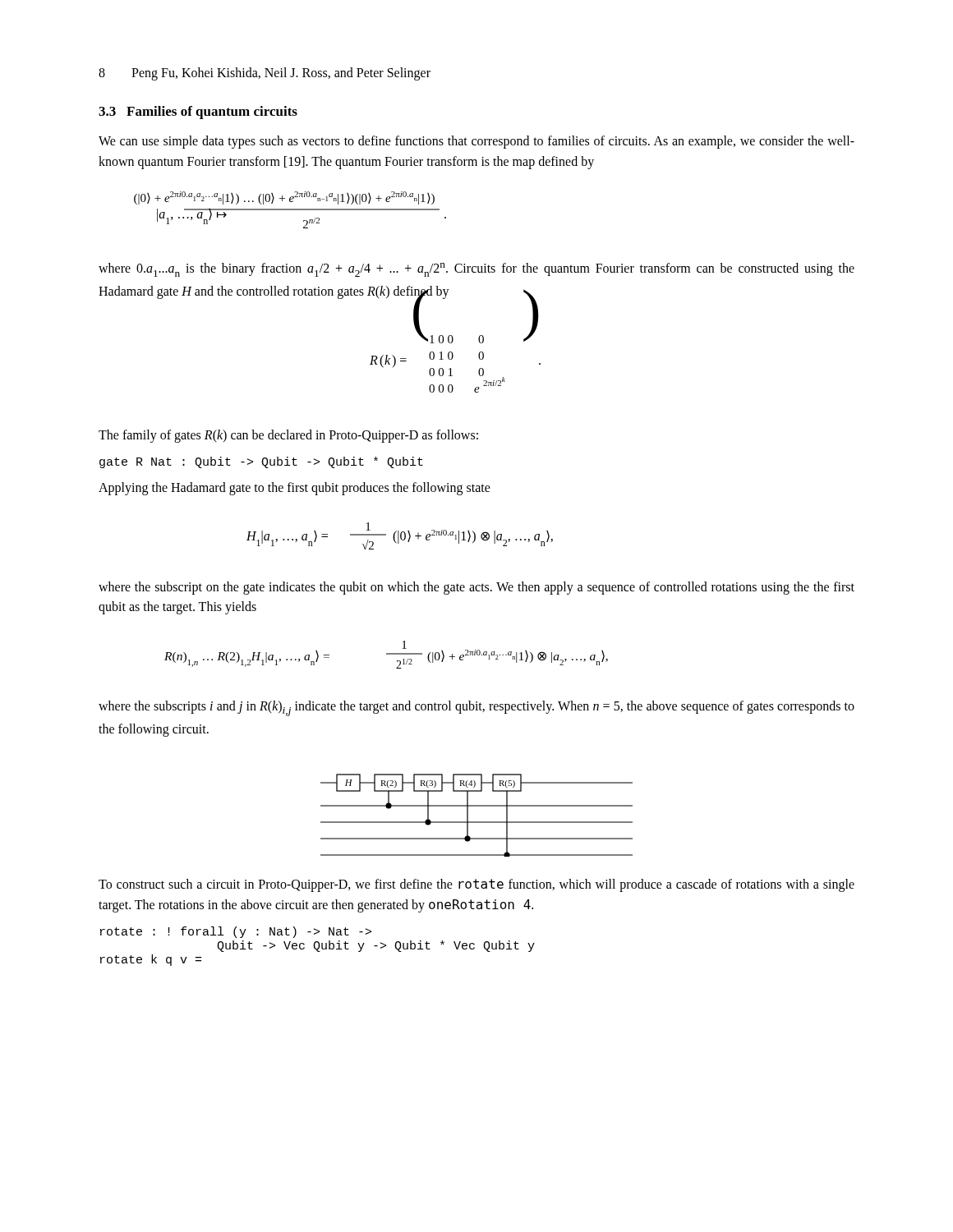This screenshot has width=953, height=1232.
Task: Select the element starting "rotate : ! forall (y :"
Action: 476,946
